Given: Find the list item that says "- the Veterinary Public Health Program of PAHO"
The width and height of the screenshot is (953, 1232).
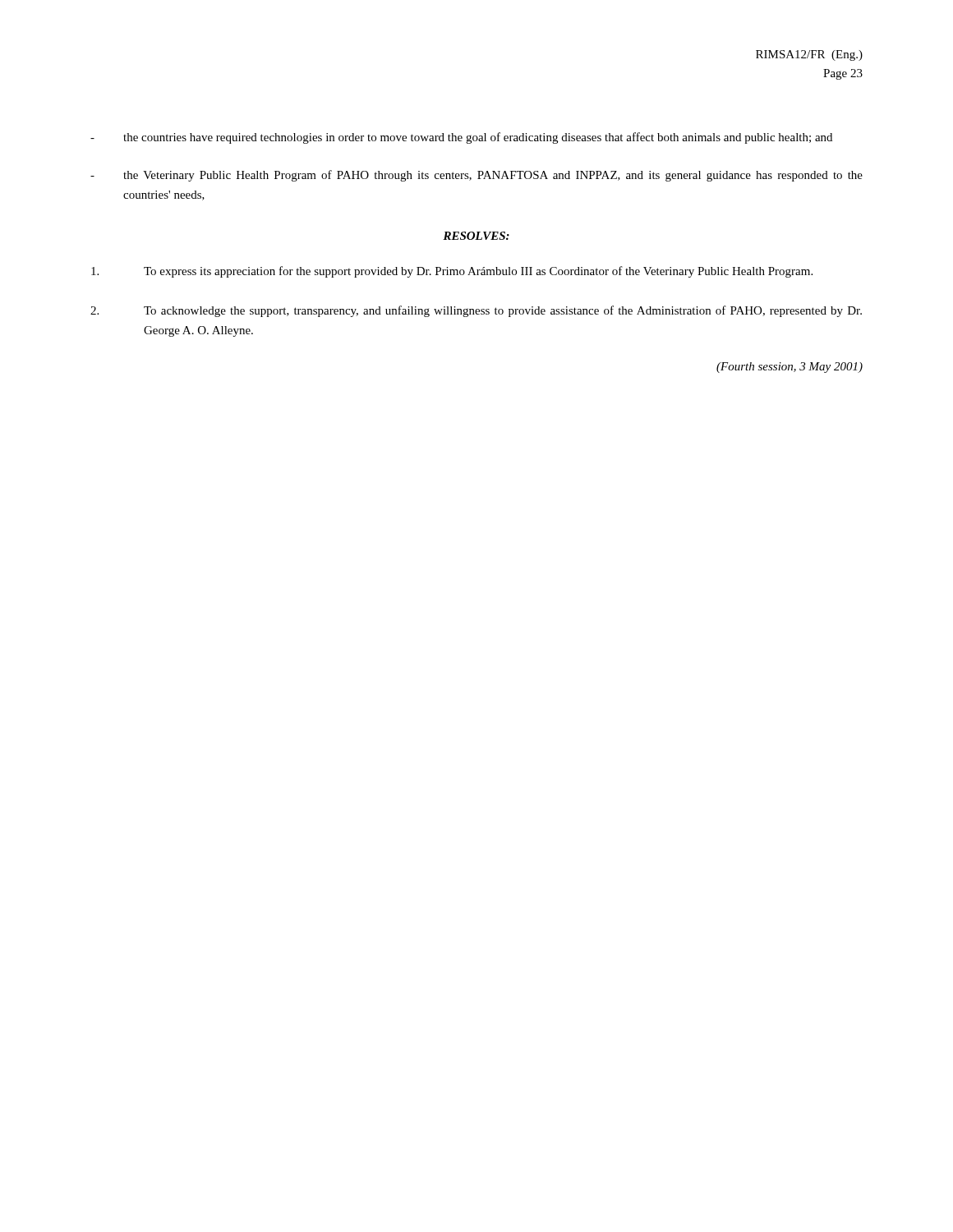Looking at the screenshot, I should [476, 185].
